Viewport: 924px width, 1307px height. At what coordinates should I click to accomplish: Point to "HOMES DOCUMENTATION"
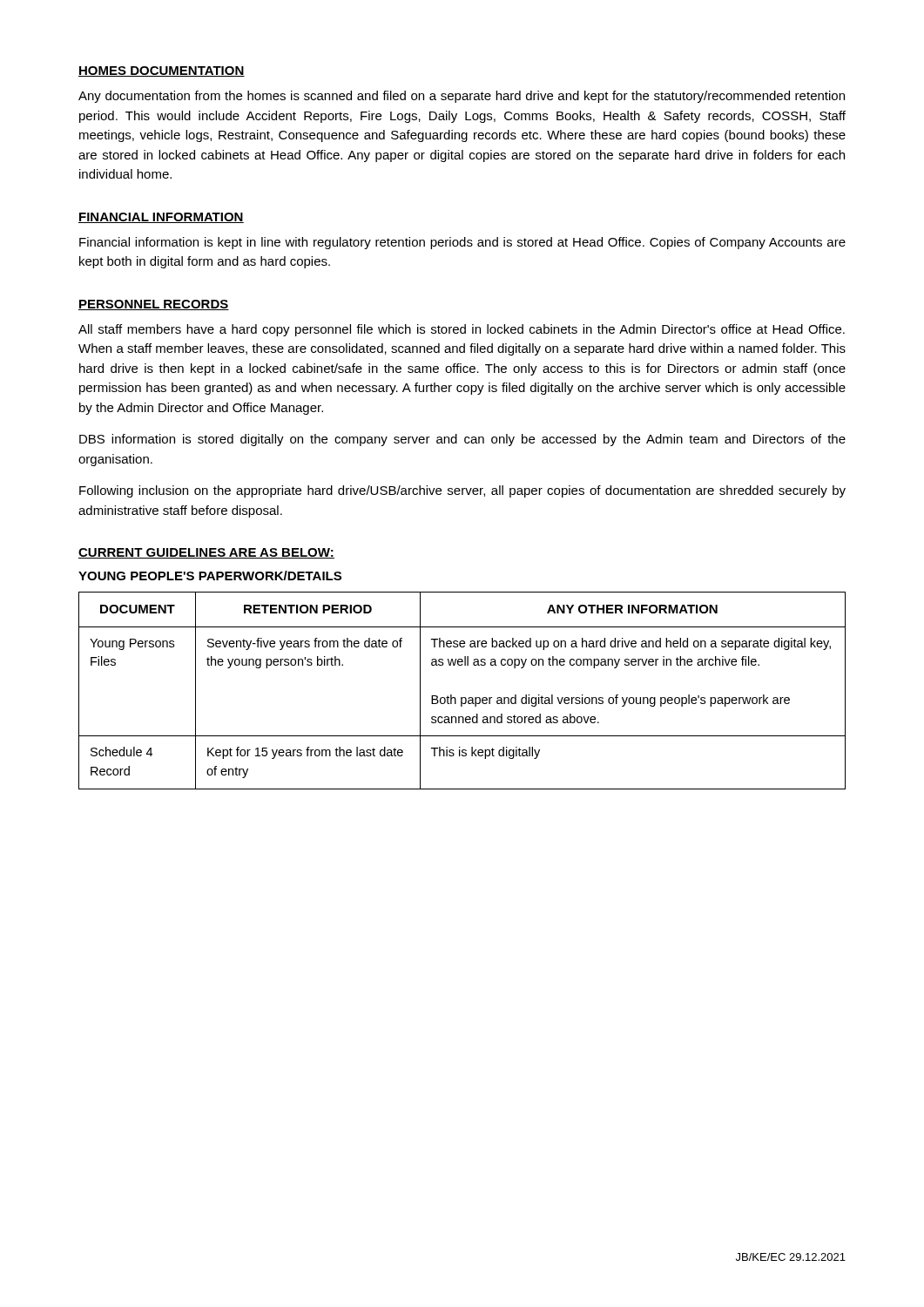[x=161, y=70]
